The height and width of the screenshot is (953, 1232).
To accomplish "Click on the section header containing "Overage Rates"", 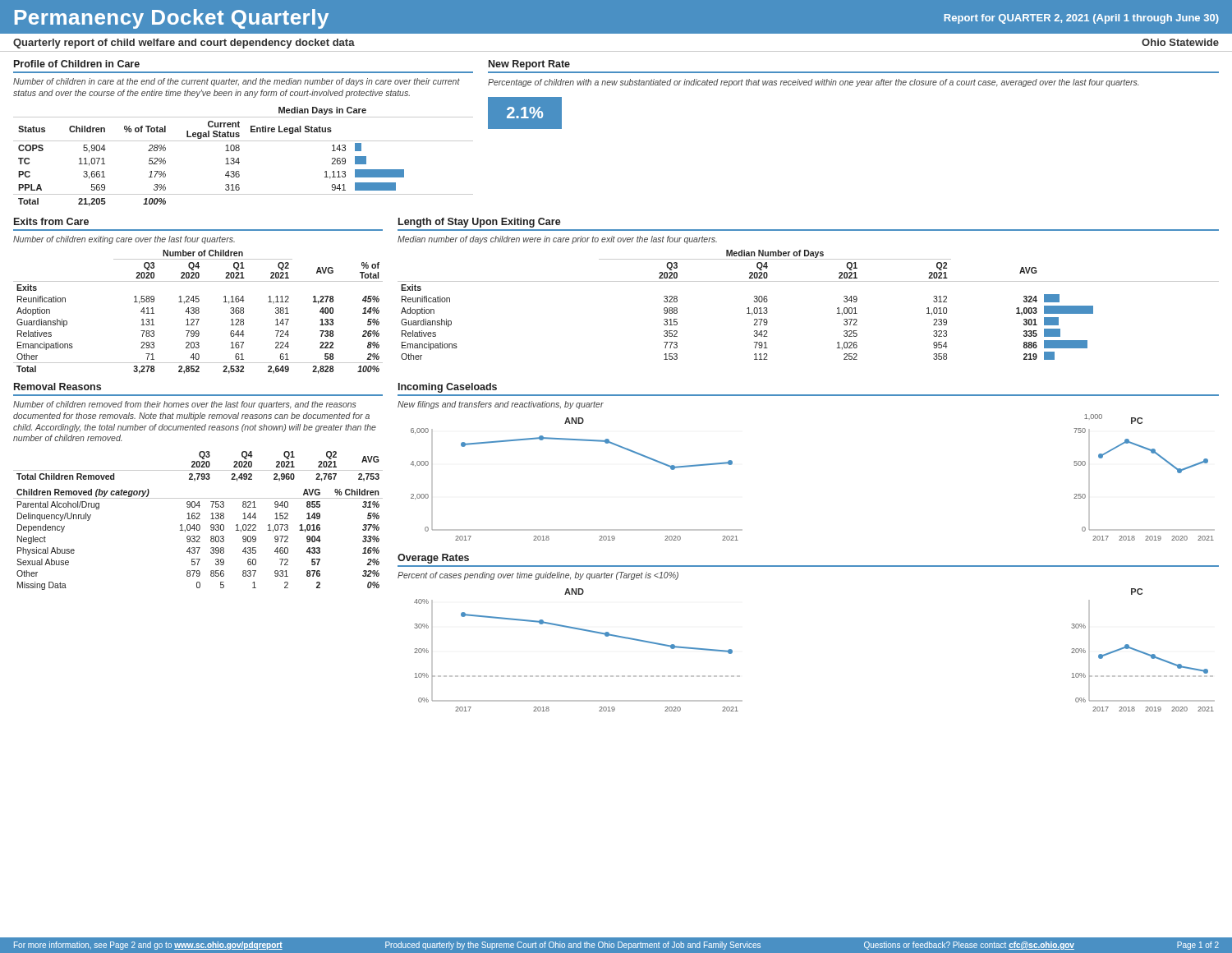I will pos(433,558).
